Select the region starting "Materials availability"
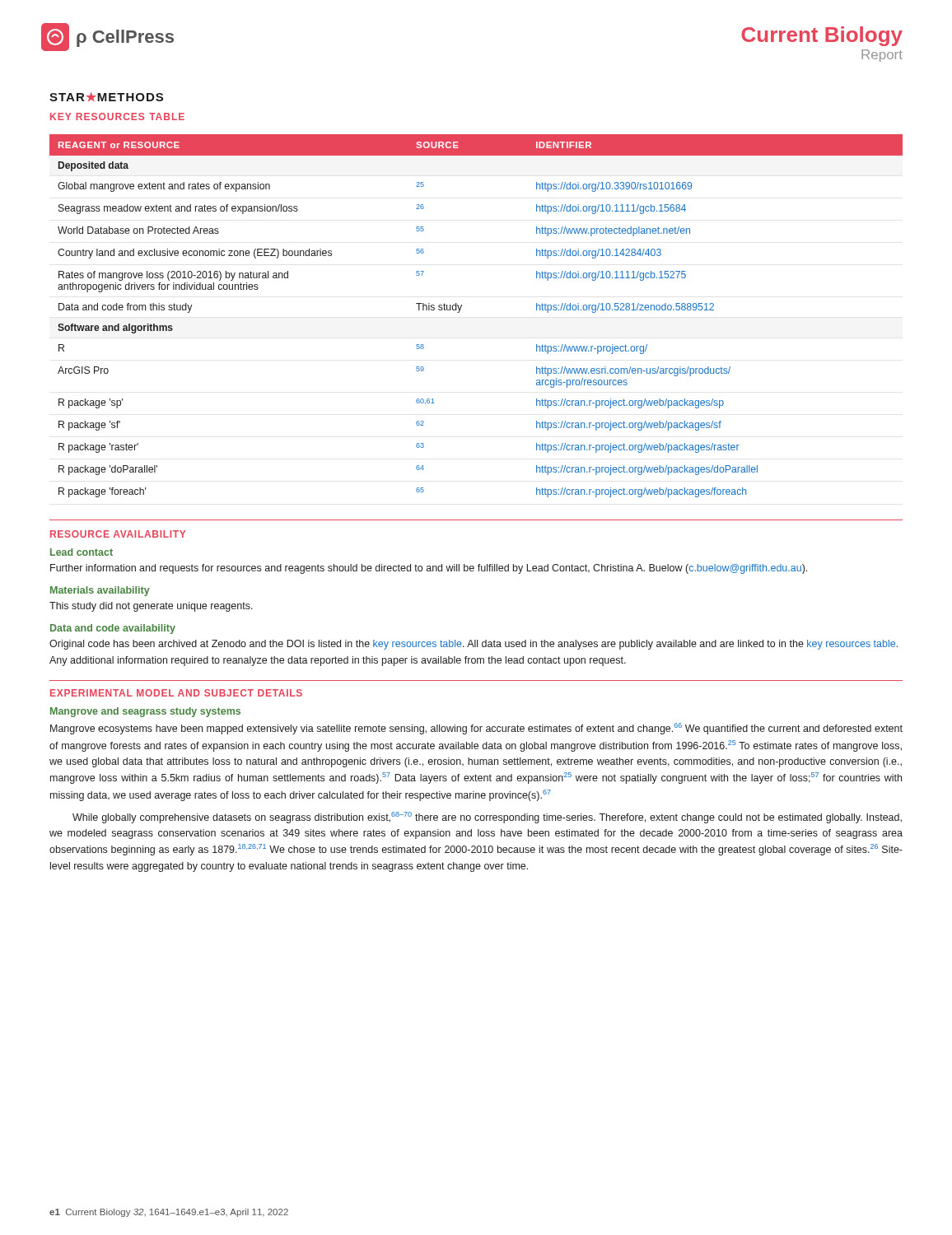952x1235 pixels. pos(99,590)
